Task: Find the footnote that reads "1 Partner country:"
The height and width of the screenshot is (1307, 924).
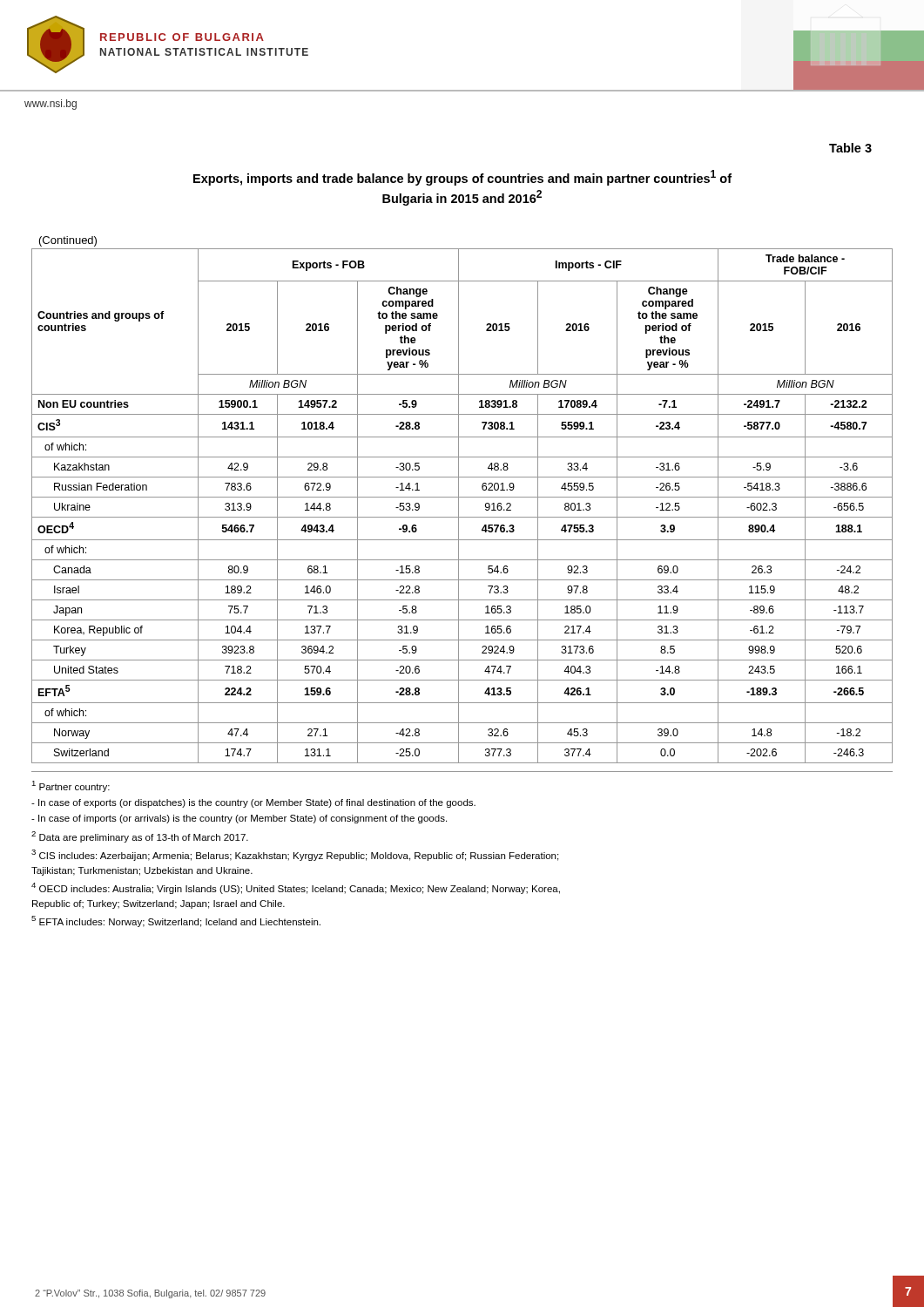Action: click(x=71, y=785)
